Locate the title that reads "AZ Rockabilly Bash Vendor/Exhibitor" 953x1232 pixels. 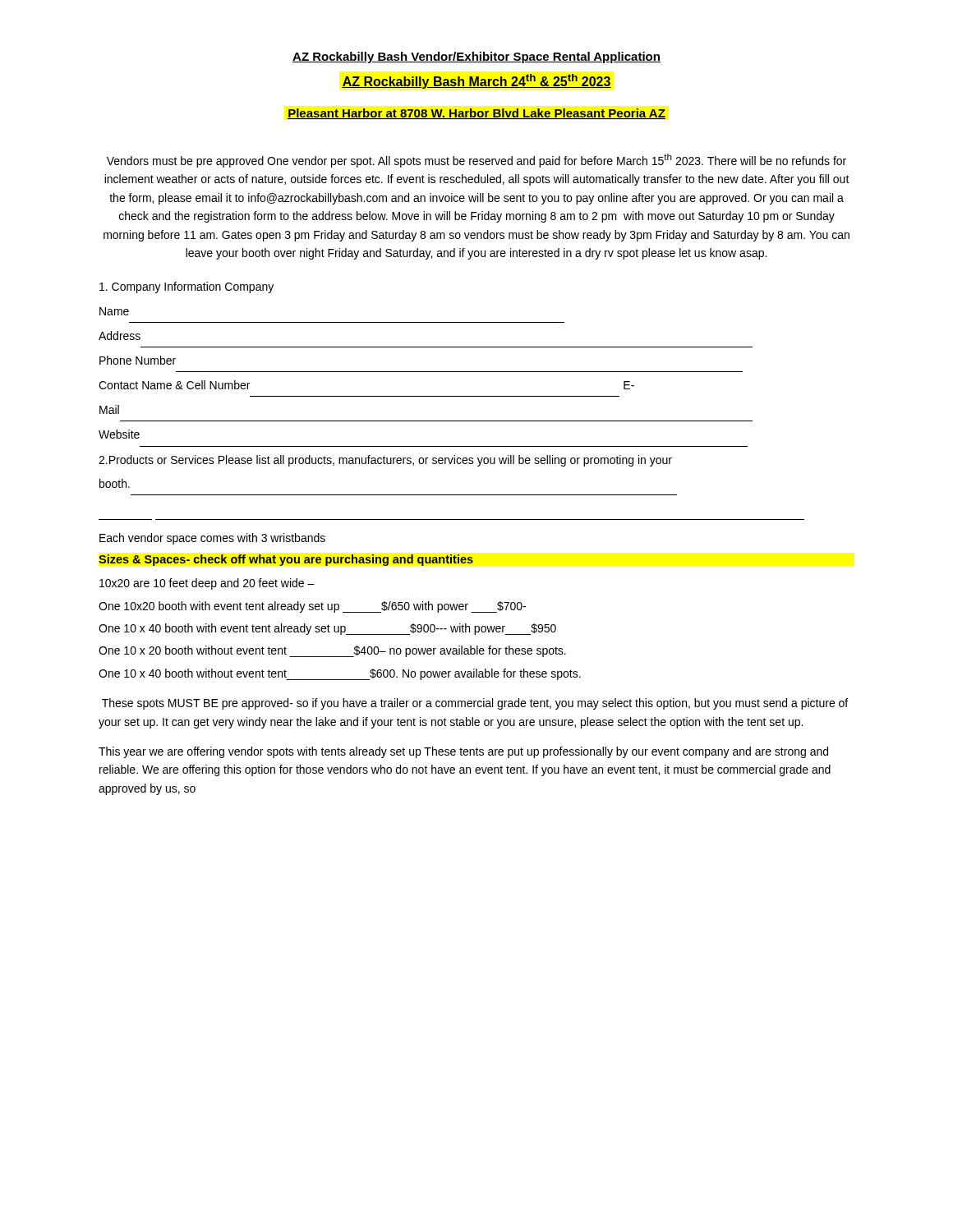tap(476, 56)
